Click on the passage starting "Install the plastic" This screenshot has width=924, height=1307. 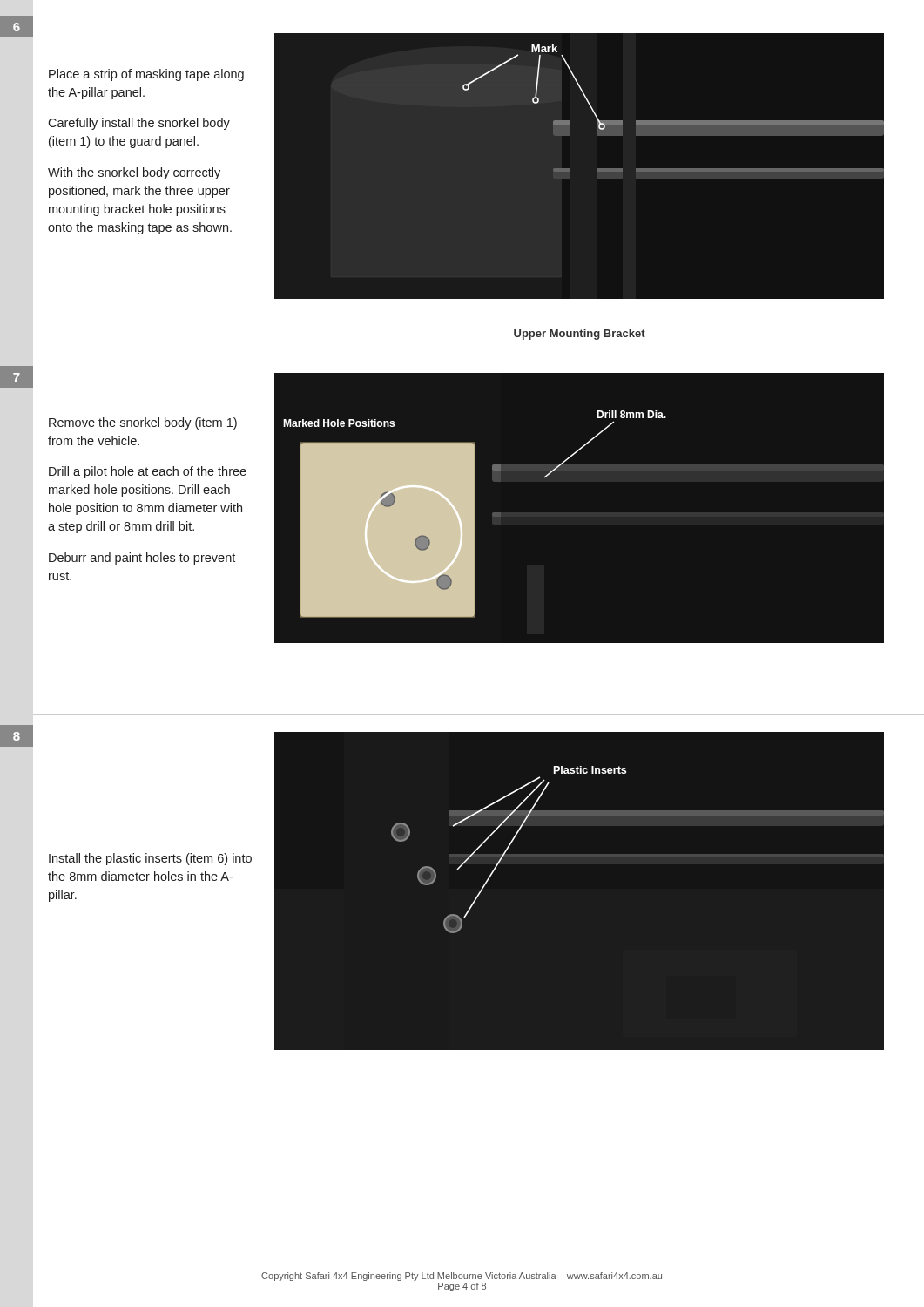click(150, 877)
